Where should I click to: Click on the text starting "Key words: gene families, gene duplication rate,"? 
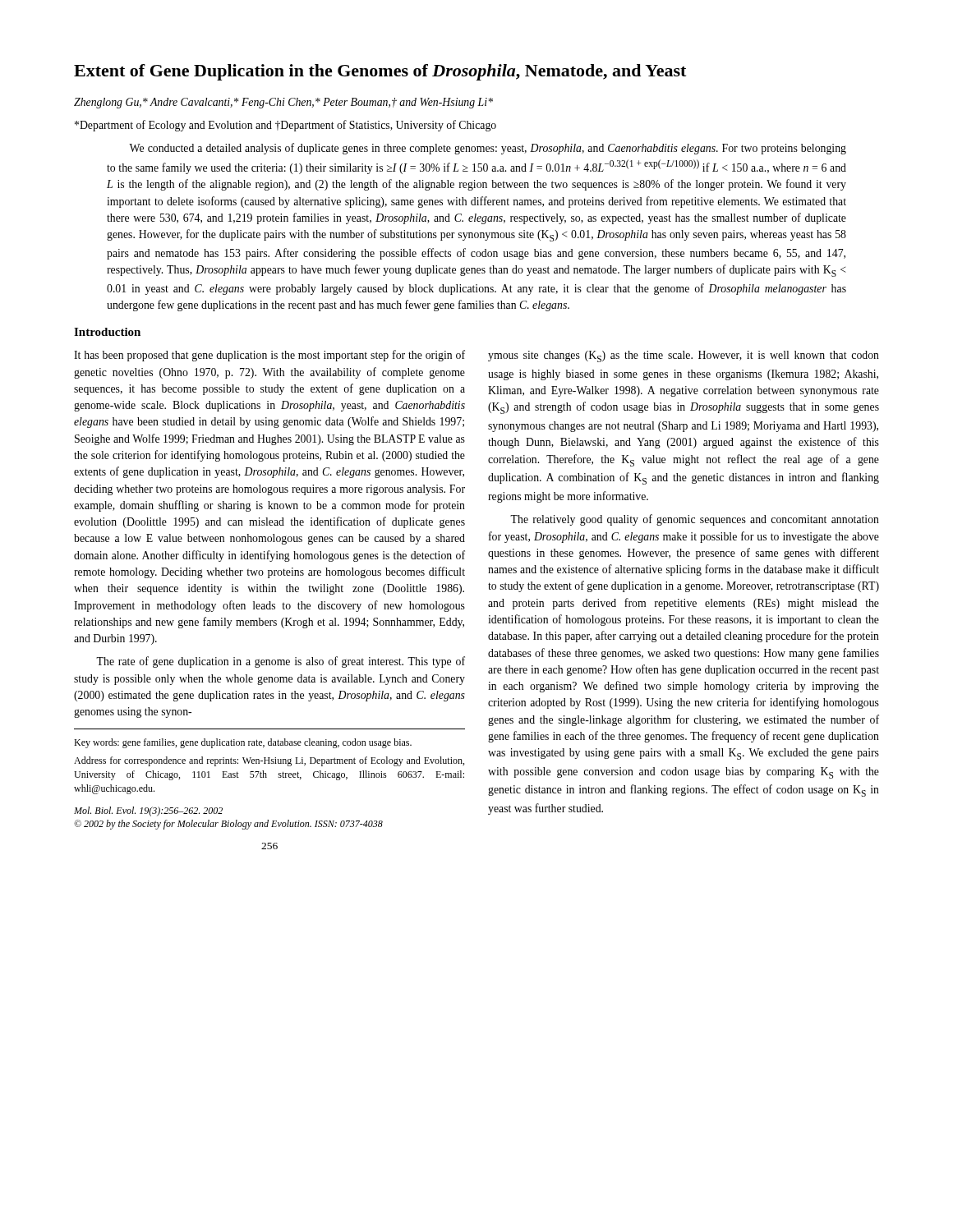click(x=243, y=743)
